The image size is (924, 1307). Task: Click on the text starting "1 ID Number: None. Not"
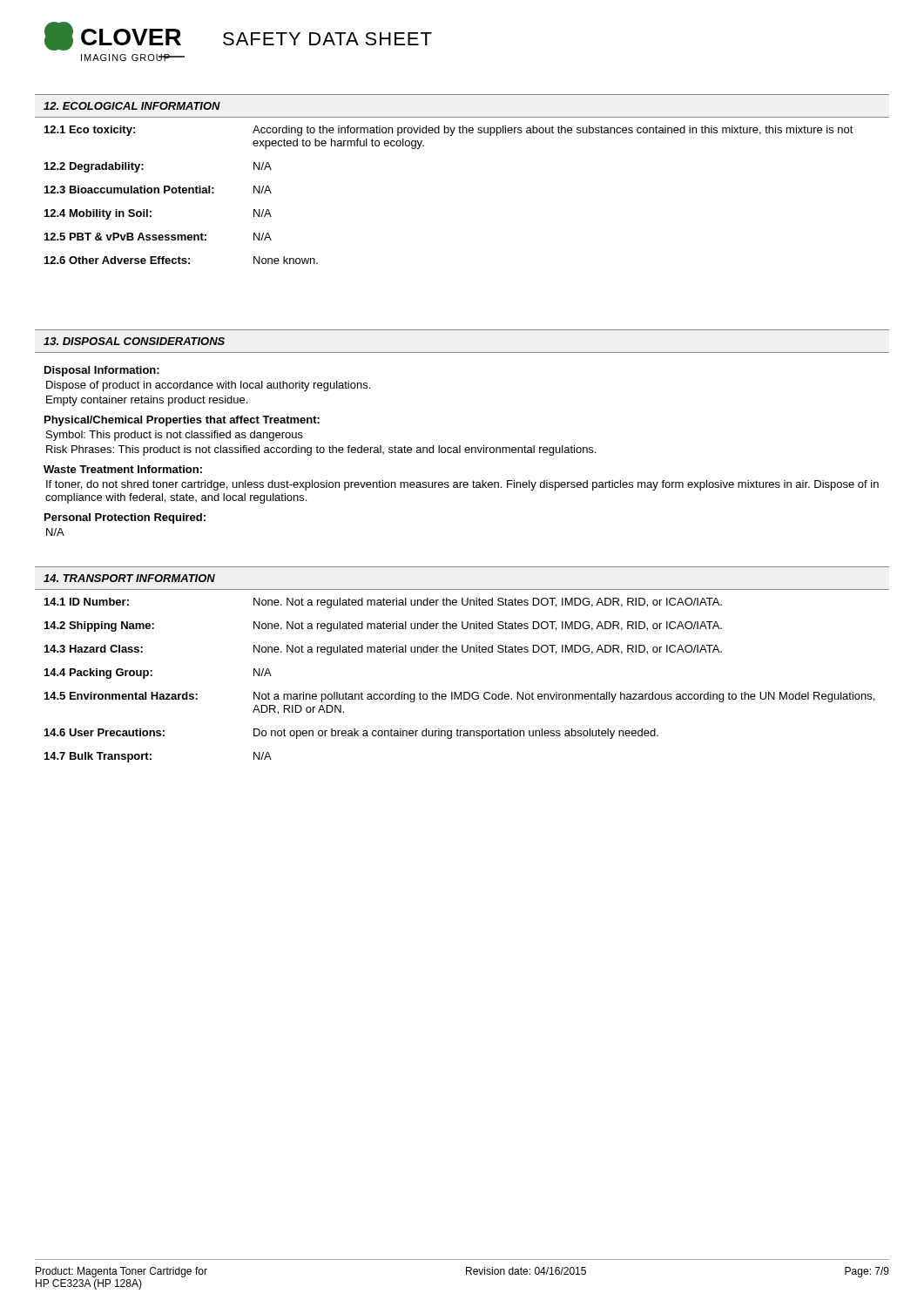[x=462, y=602]
